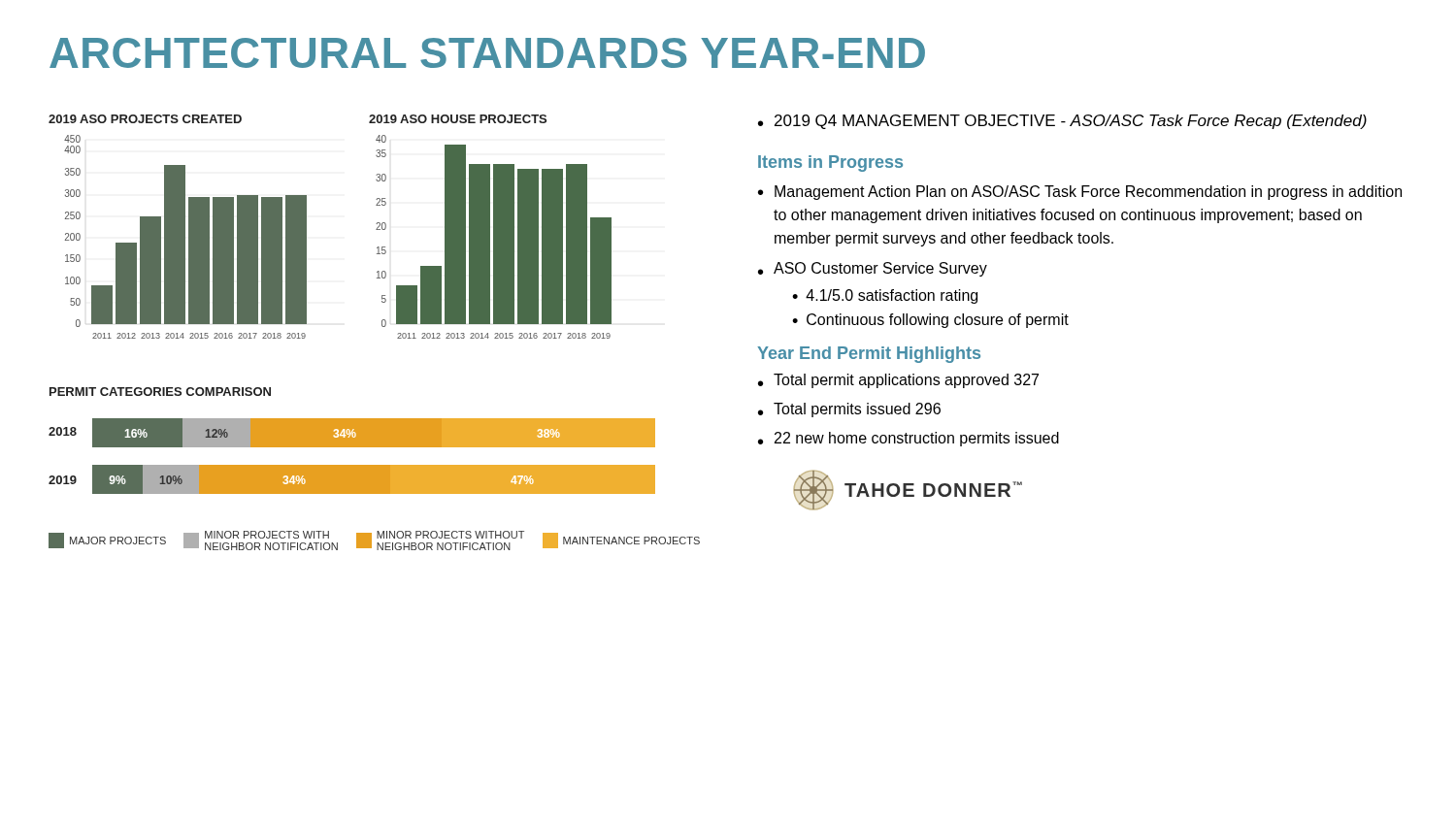Find the element starting "• Total permits issued 296"
This screenshot has width=1456, height=819.
tap(849, 413)
